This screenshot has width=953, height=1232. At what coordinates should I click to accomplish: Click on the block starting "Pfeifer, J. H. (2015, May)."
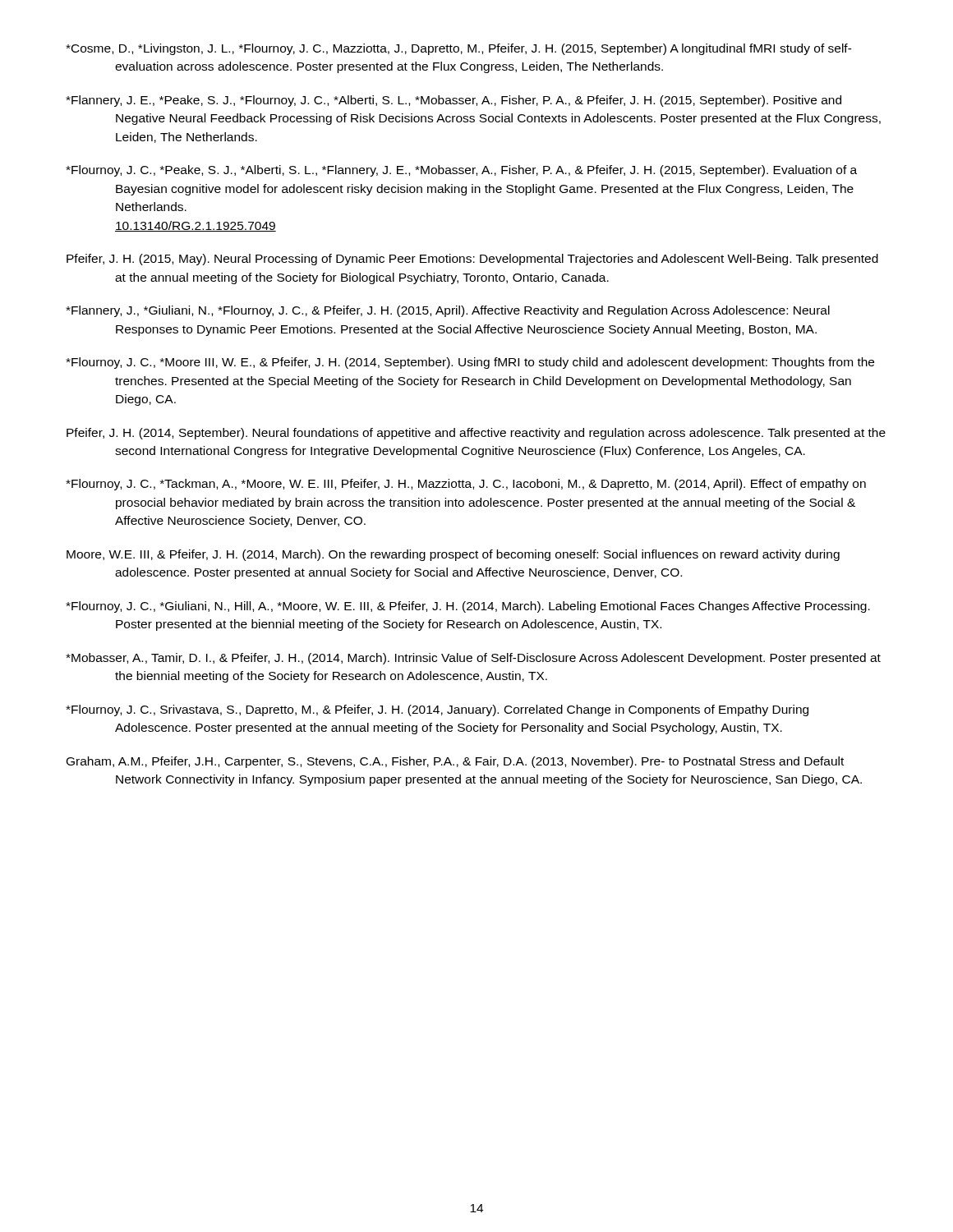(476, 268)
